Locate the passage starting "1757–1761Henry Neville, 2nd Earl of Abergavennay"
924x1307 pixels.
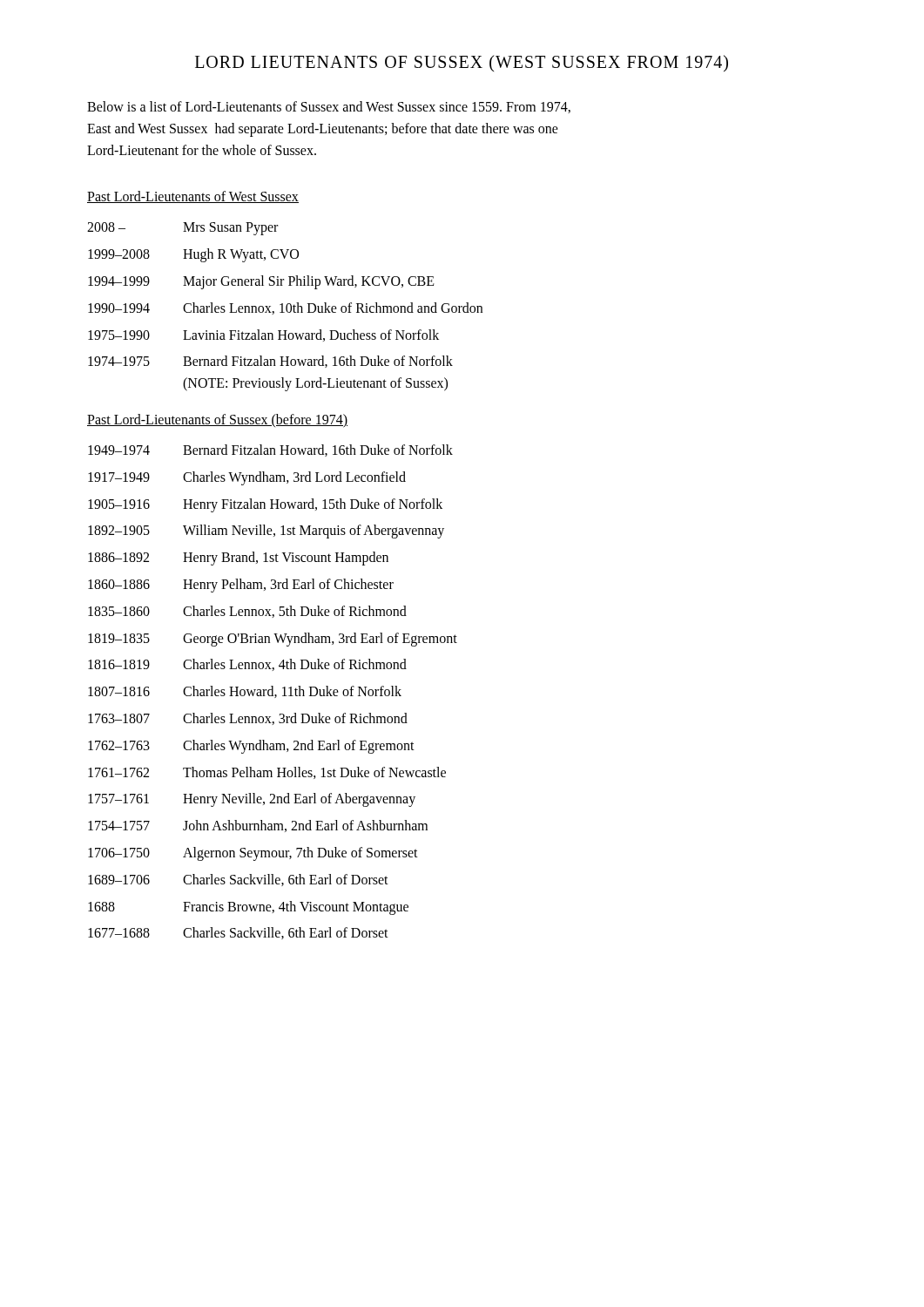point(252,800)
